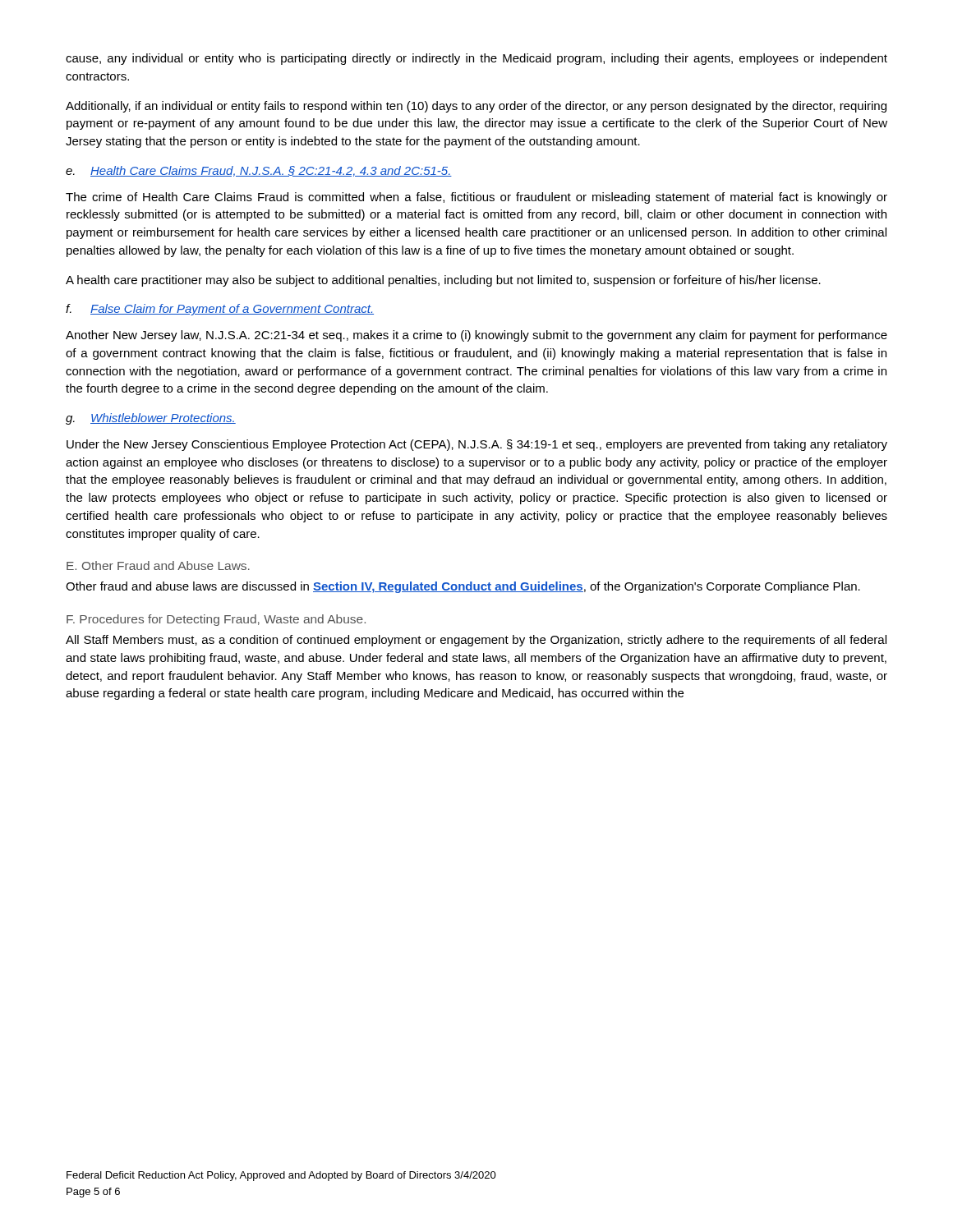Where is the passage that starts "All Staff Members must,"?
This screenshot has width=953, height=1232.
pyautogui.click(x=476, y=667)
